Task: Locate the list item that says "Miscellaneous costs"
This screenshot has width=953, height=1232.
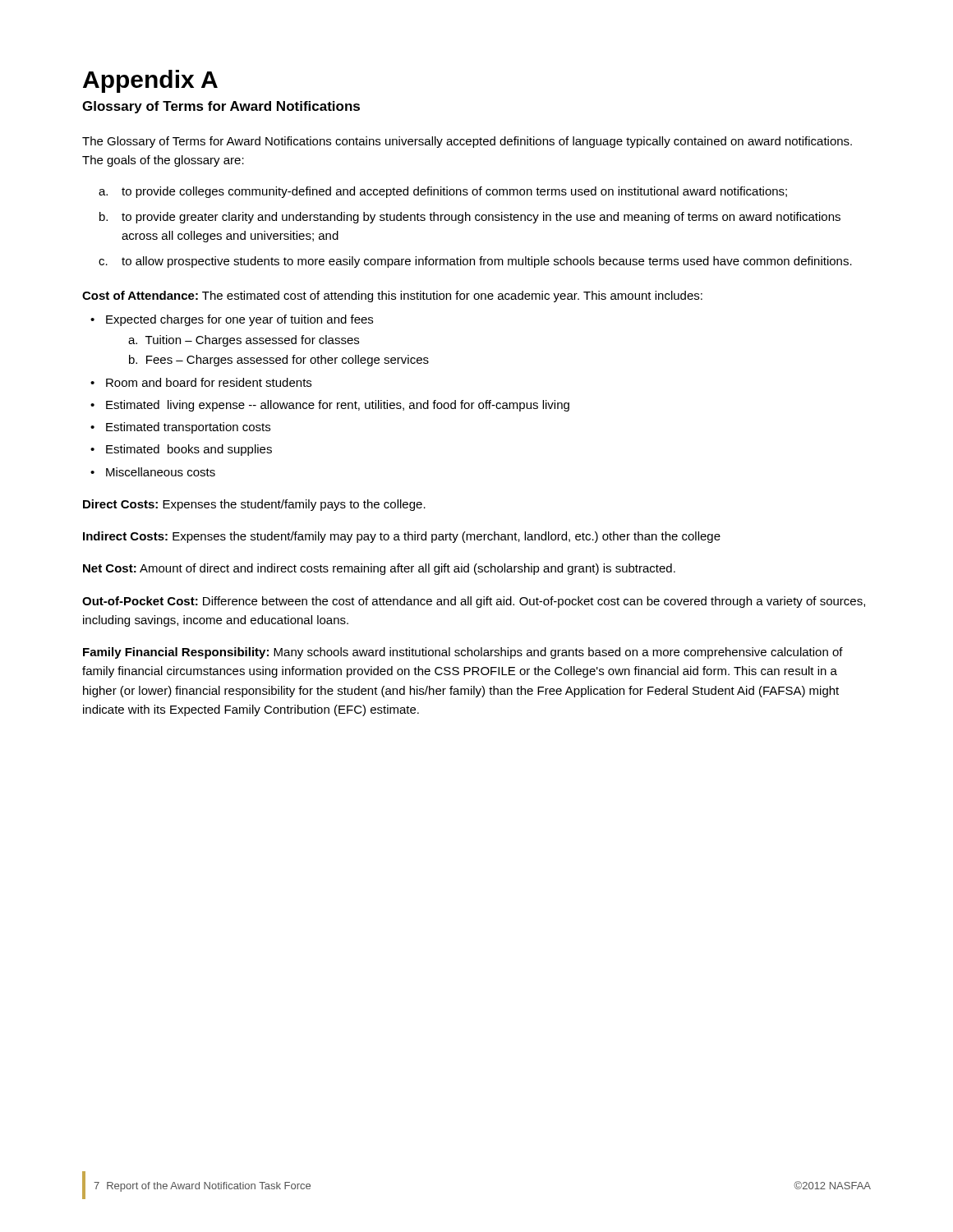Action: point(160,471)
